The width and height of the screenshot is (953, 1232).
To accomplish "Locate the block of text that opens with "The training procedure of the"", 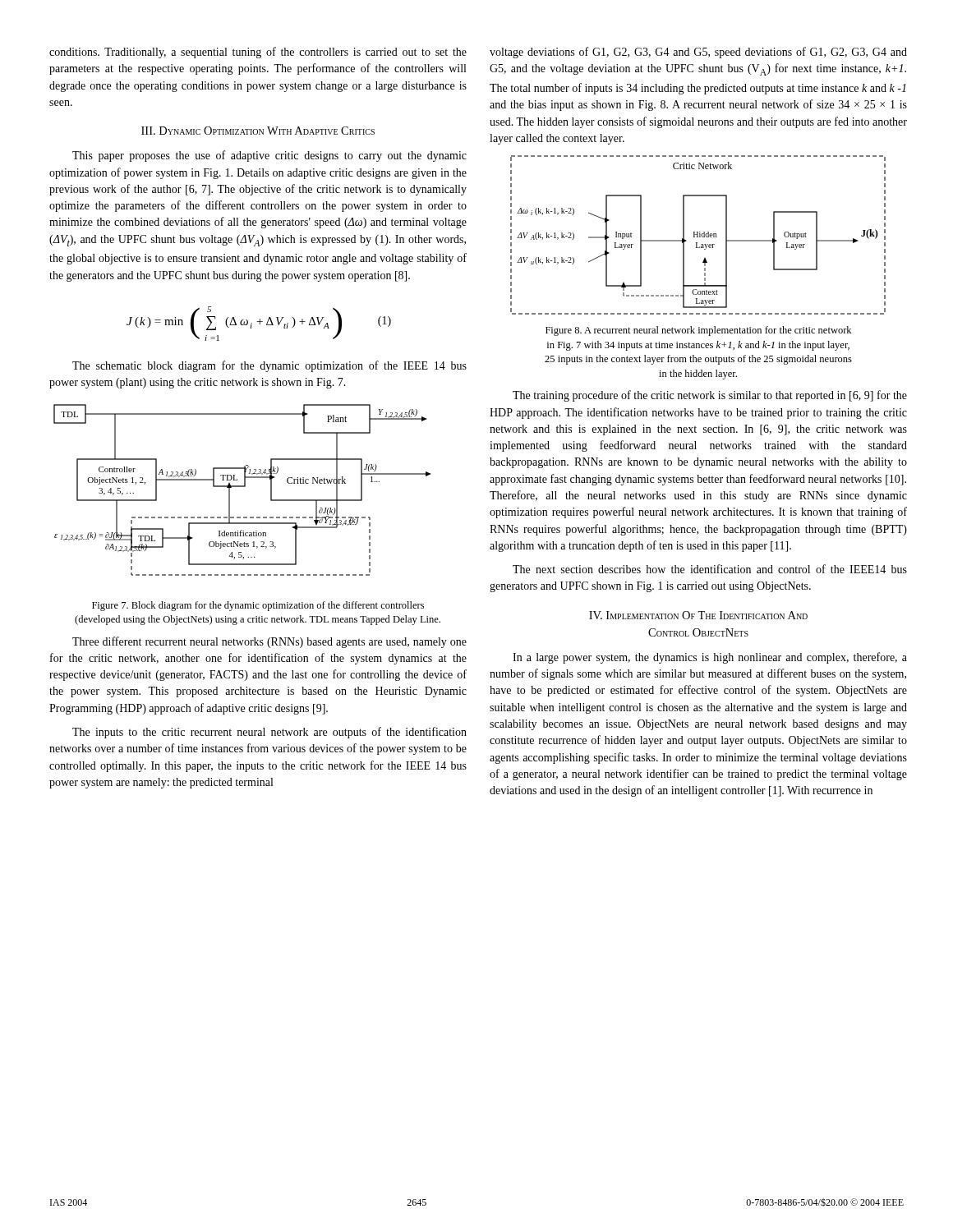I will click(x=698, y=492).
